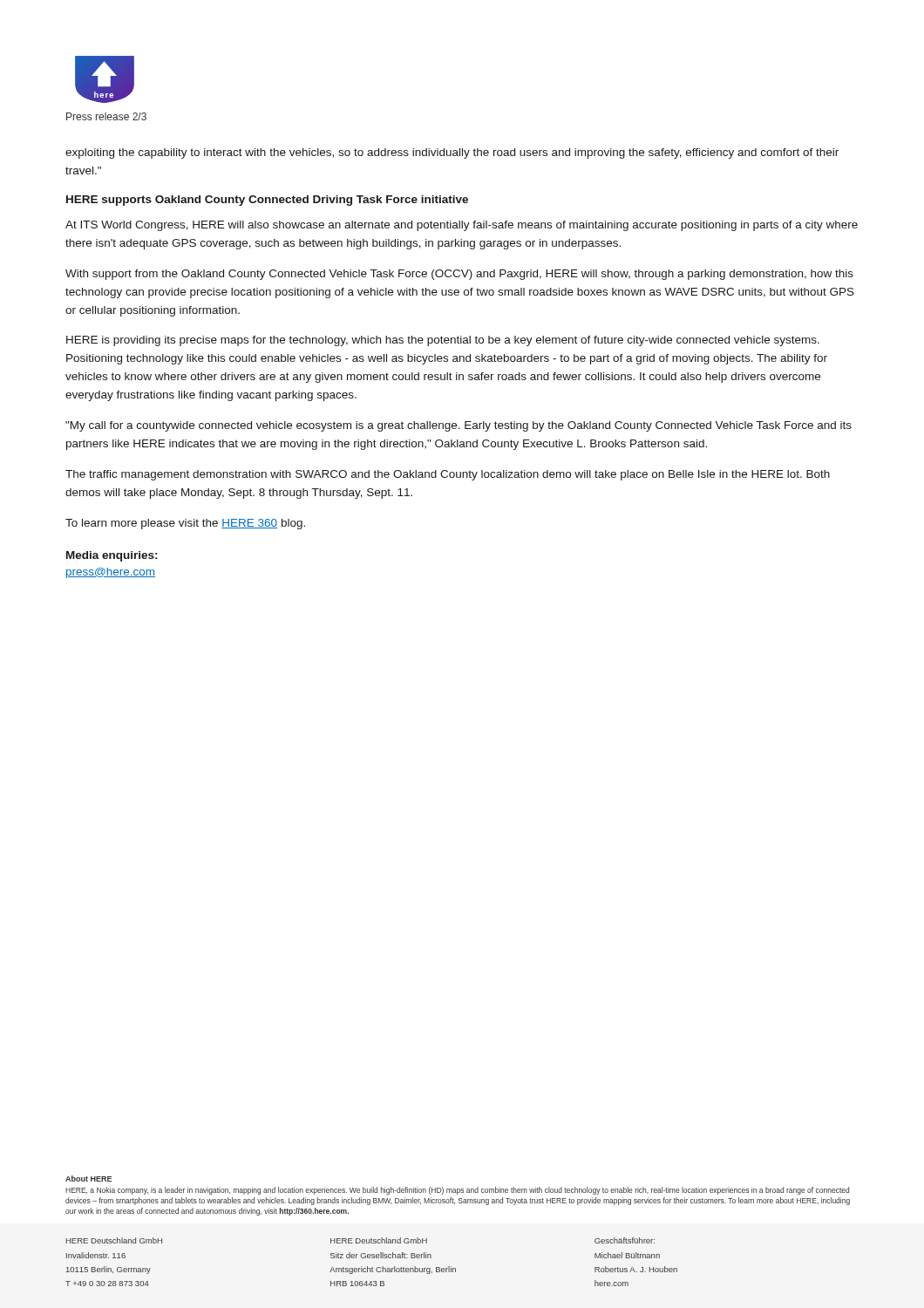Click on the table containing "HERE Deutschland GmbH Invalidenstr. 116"

pos(462,1266)
